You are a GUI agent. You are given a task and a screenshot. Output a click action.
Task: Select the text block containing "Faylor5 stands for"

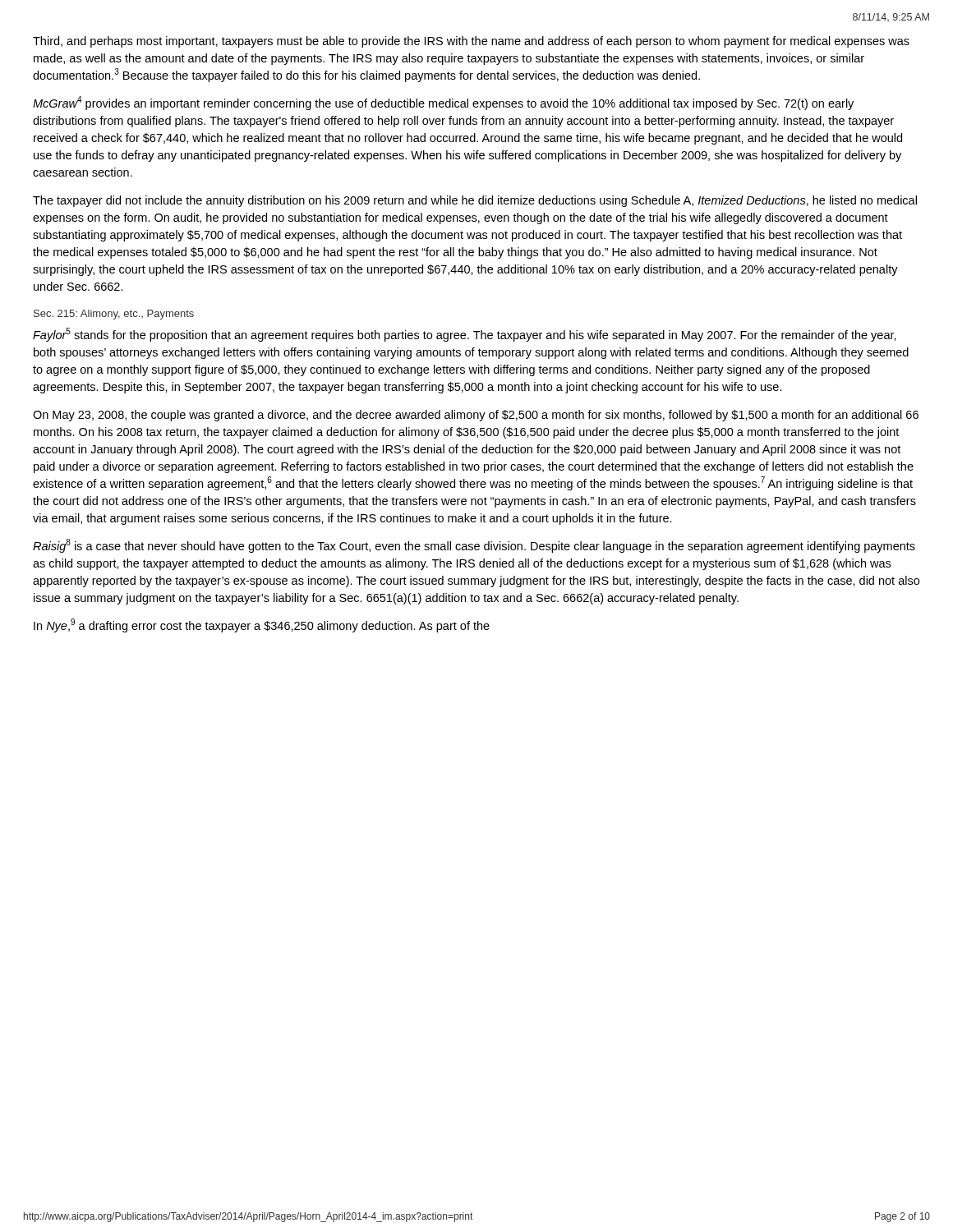[471, 360]
